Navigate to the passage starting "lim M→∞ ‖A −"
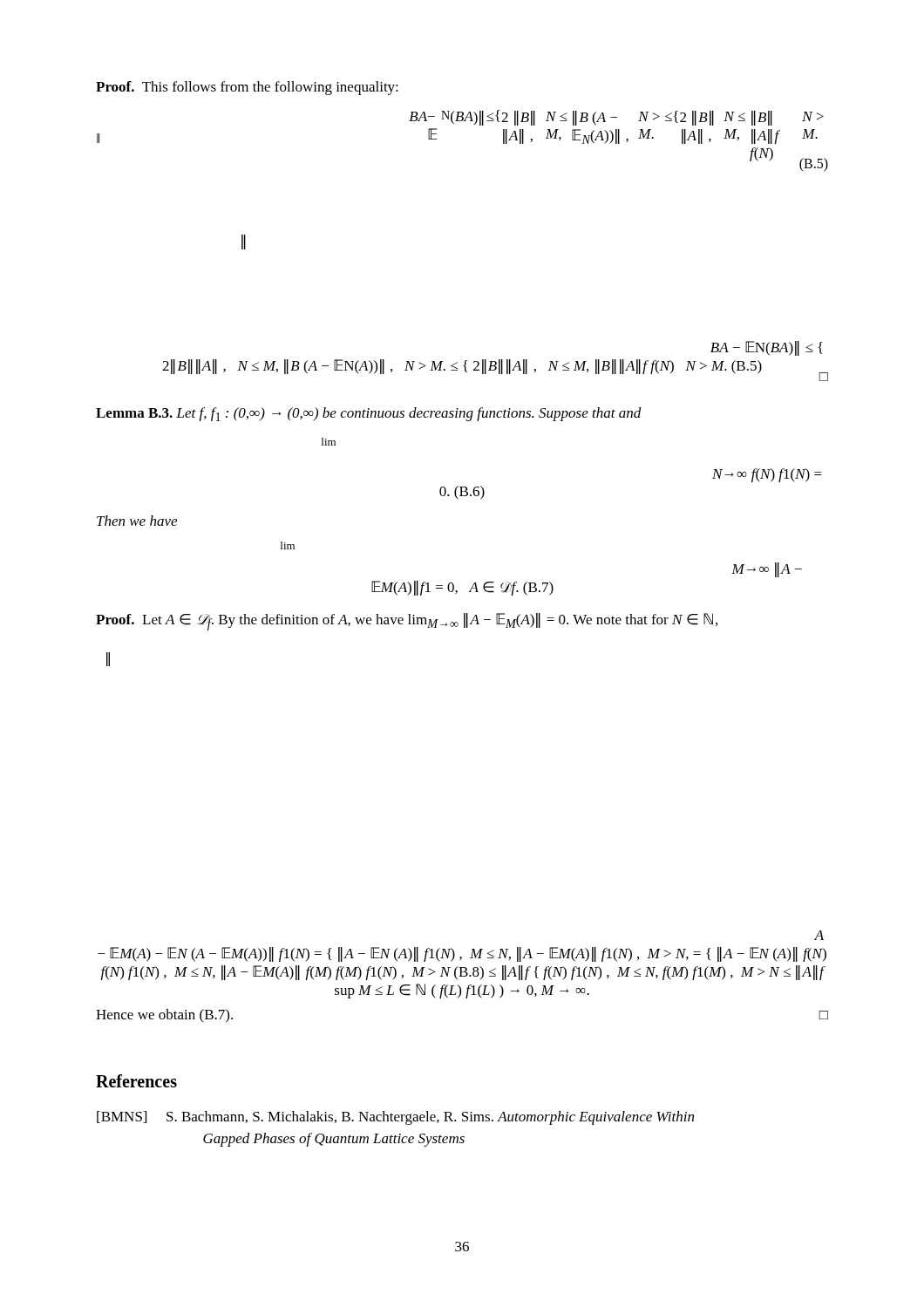Screen dimensions: 1308x924 pyautogui.click(x=288, y=545)
